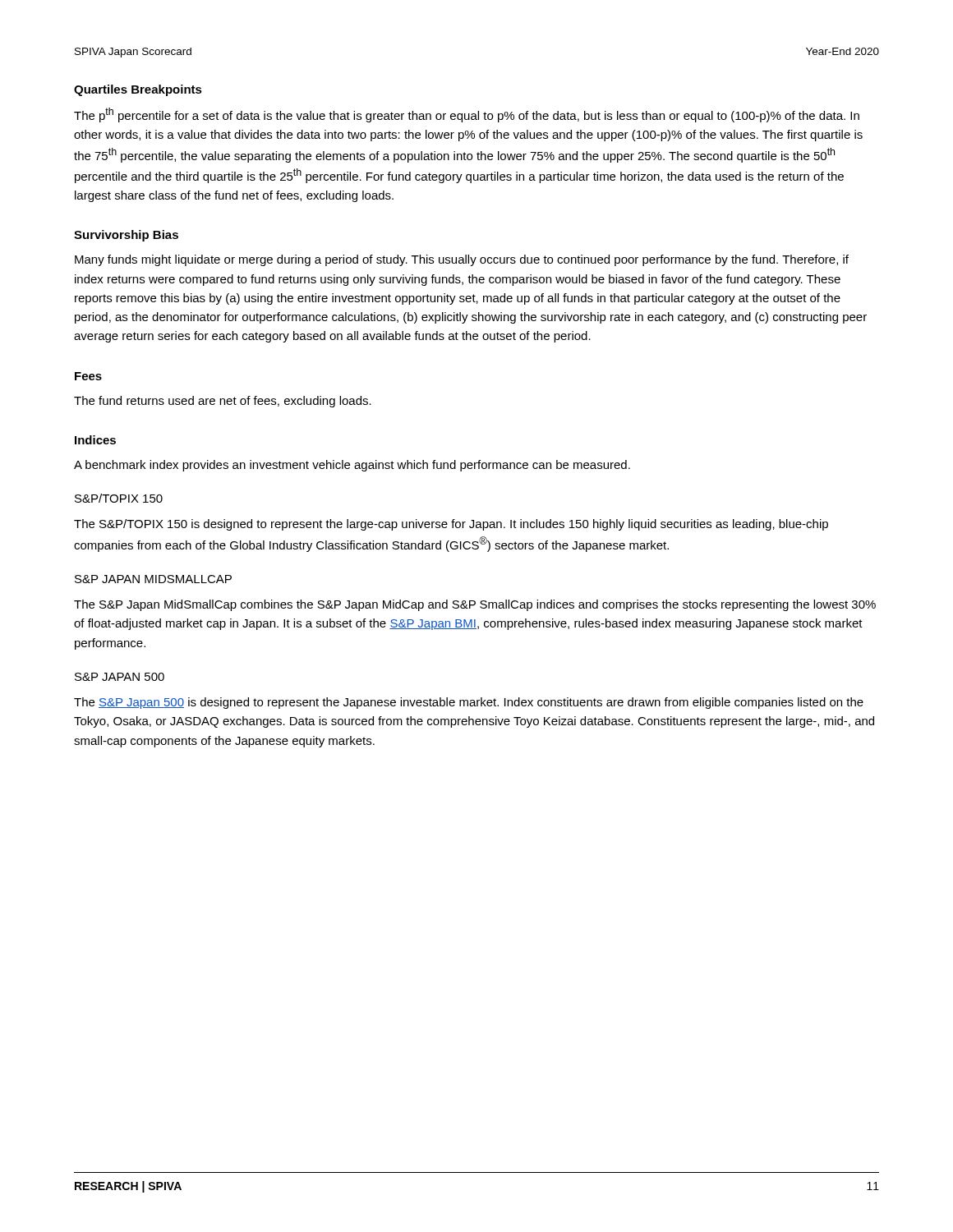Image resolution: width=953 pixels, height=1232 pixels.
Task: Find the text block starting "Many funds might liquidate or merge during"
Action: [x=470, y=298]
